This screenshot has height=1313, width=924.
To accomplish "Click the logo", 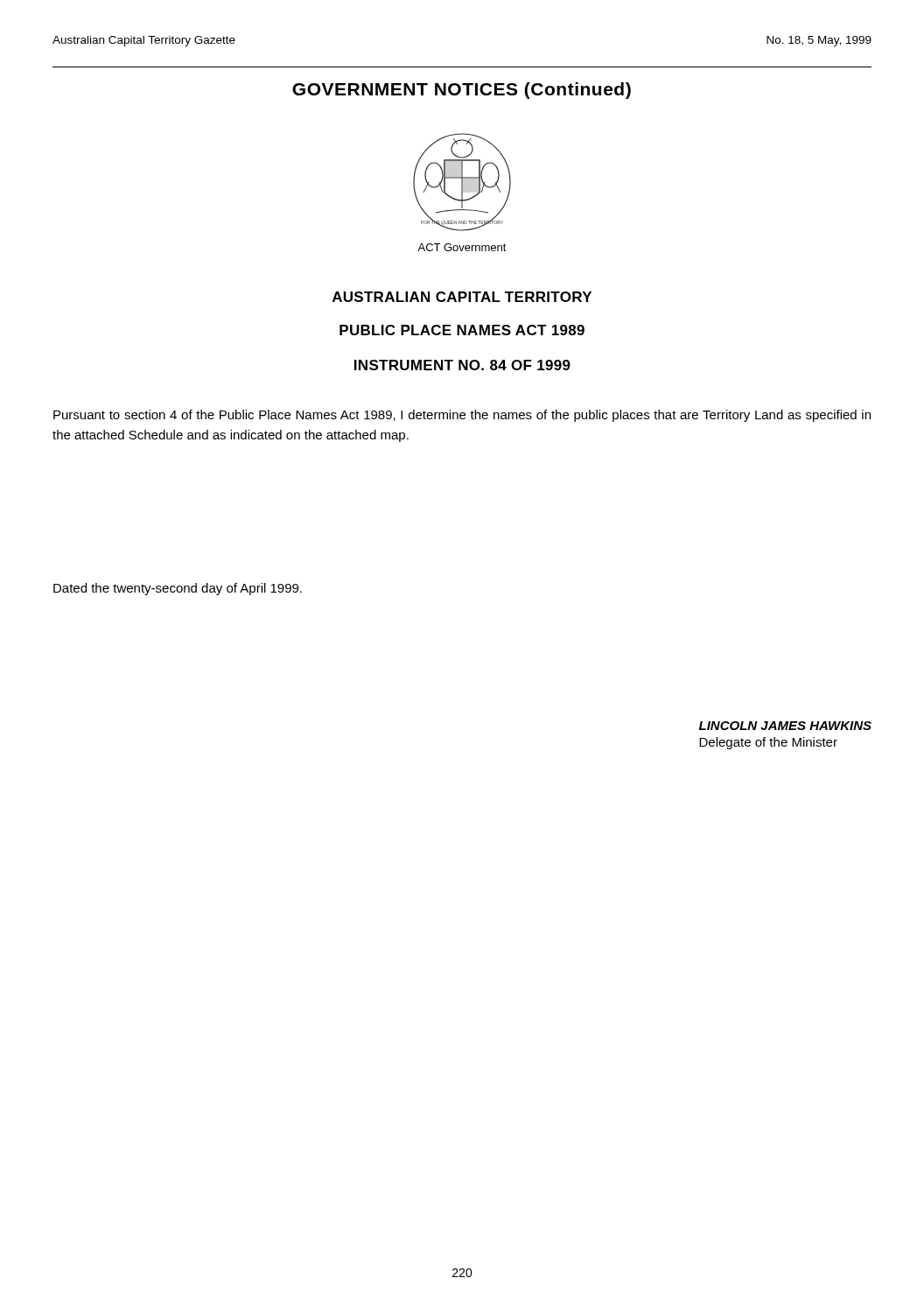I will click(x=462, y=192).
